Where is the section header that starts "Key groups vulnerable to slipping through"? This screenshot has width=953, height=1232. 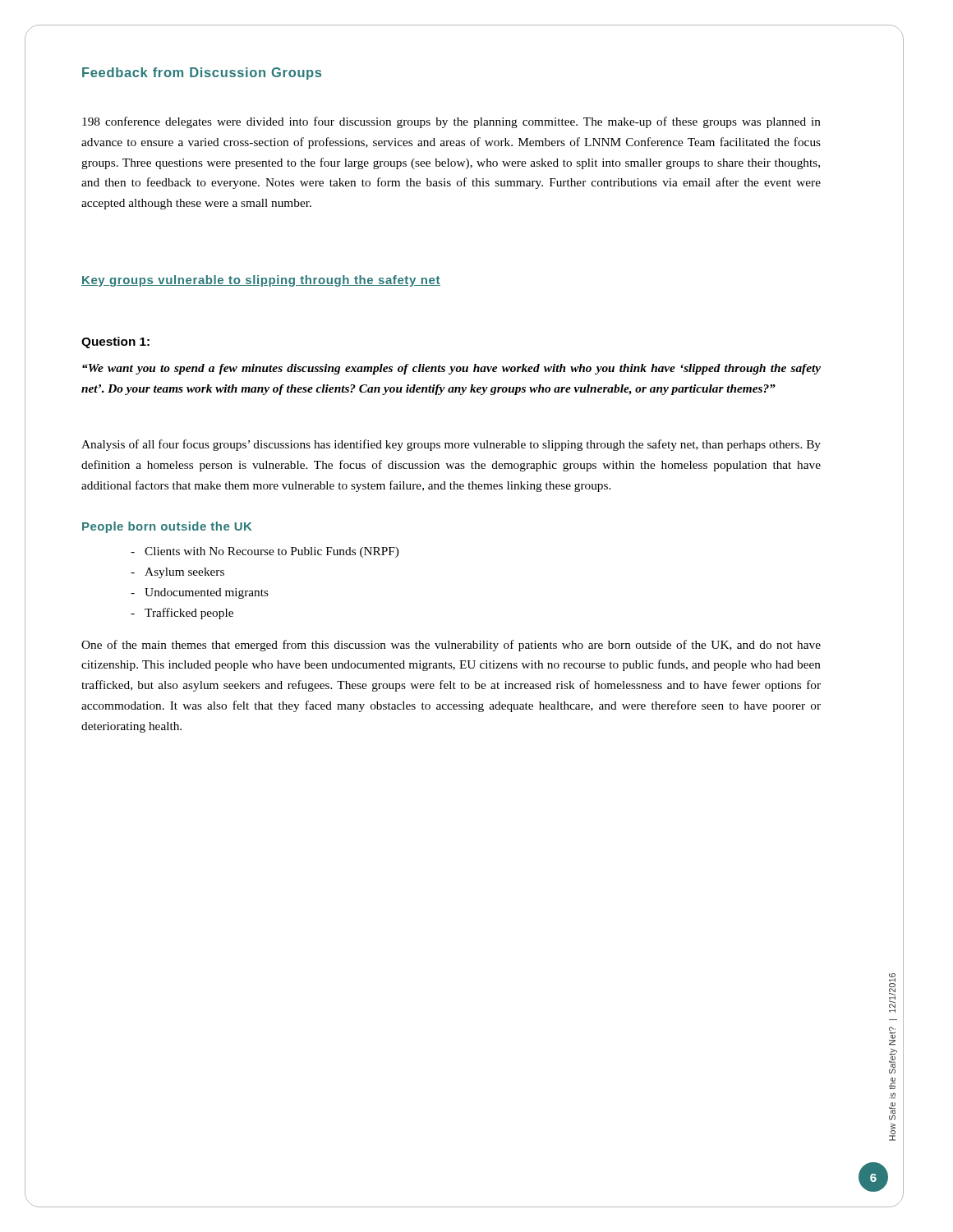click(261, 280)
